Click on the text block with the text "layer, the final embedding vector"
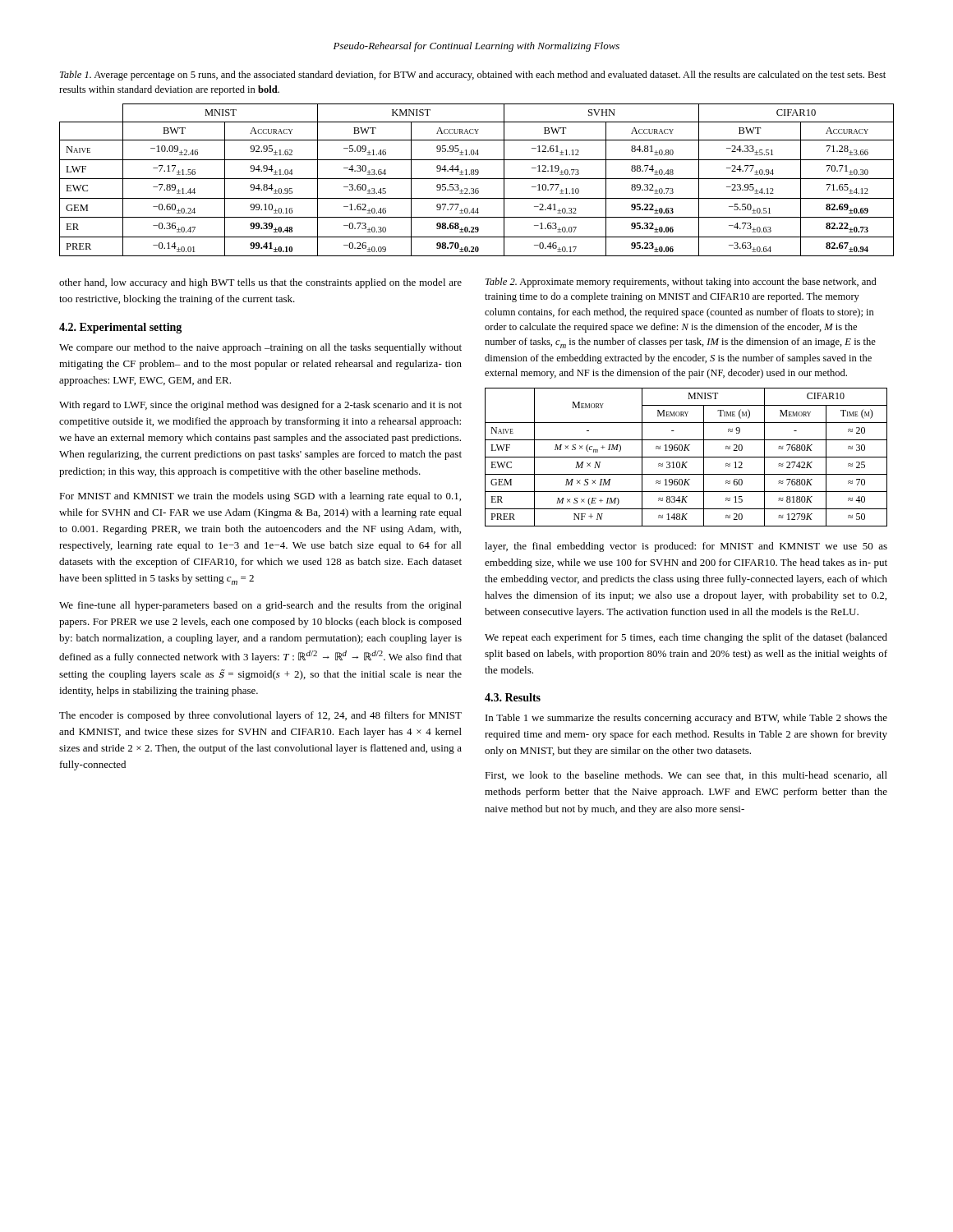This screenshot has width=953, height=1232. tap(686, 579)
